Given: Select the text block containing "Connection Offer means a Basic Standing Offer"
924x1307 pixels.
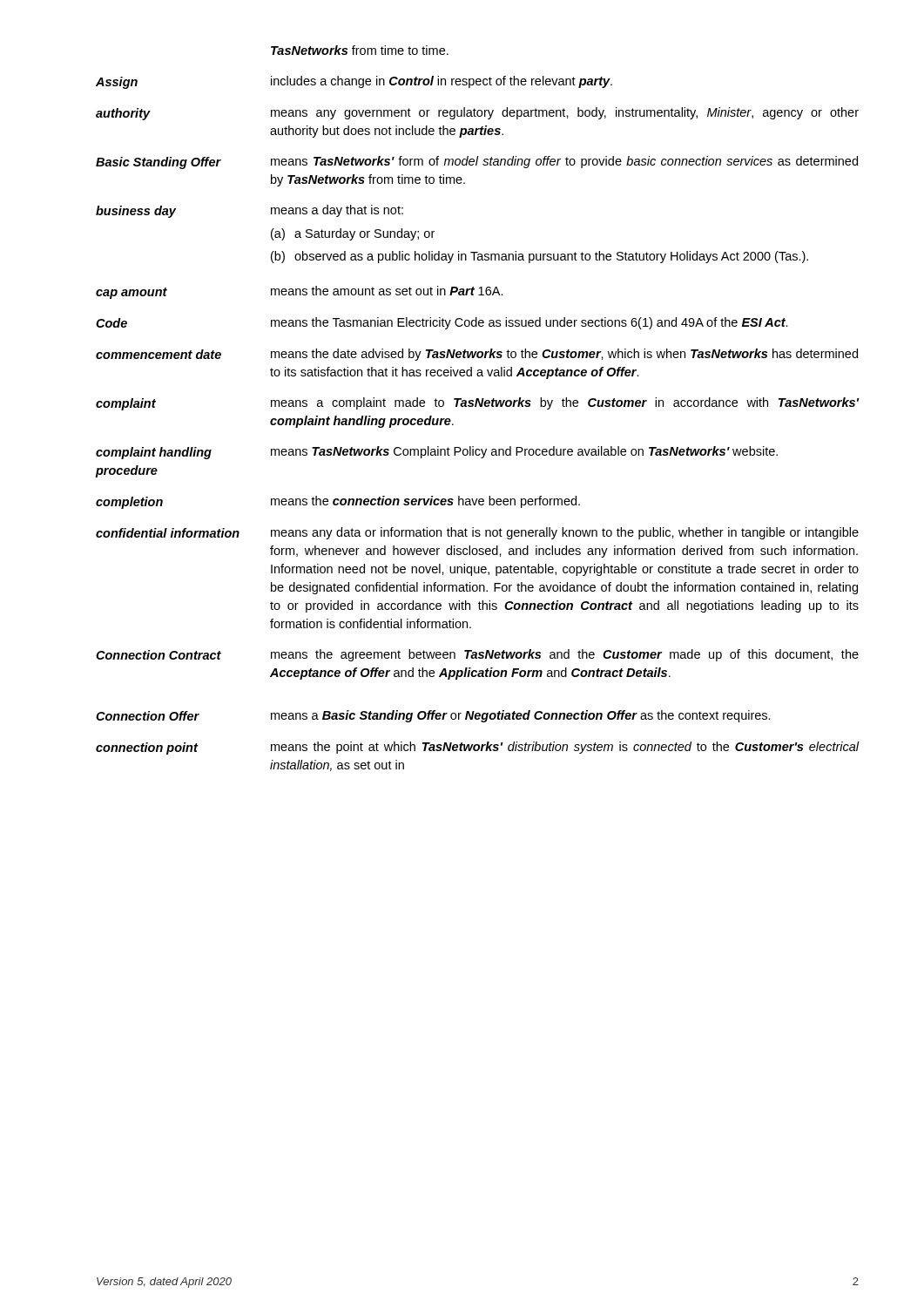Looking at the screenshot, I should (x=477, y=717).
